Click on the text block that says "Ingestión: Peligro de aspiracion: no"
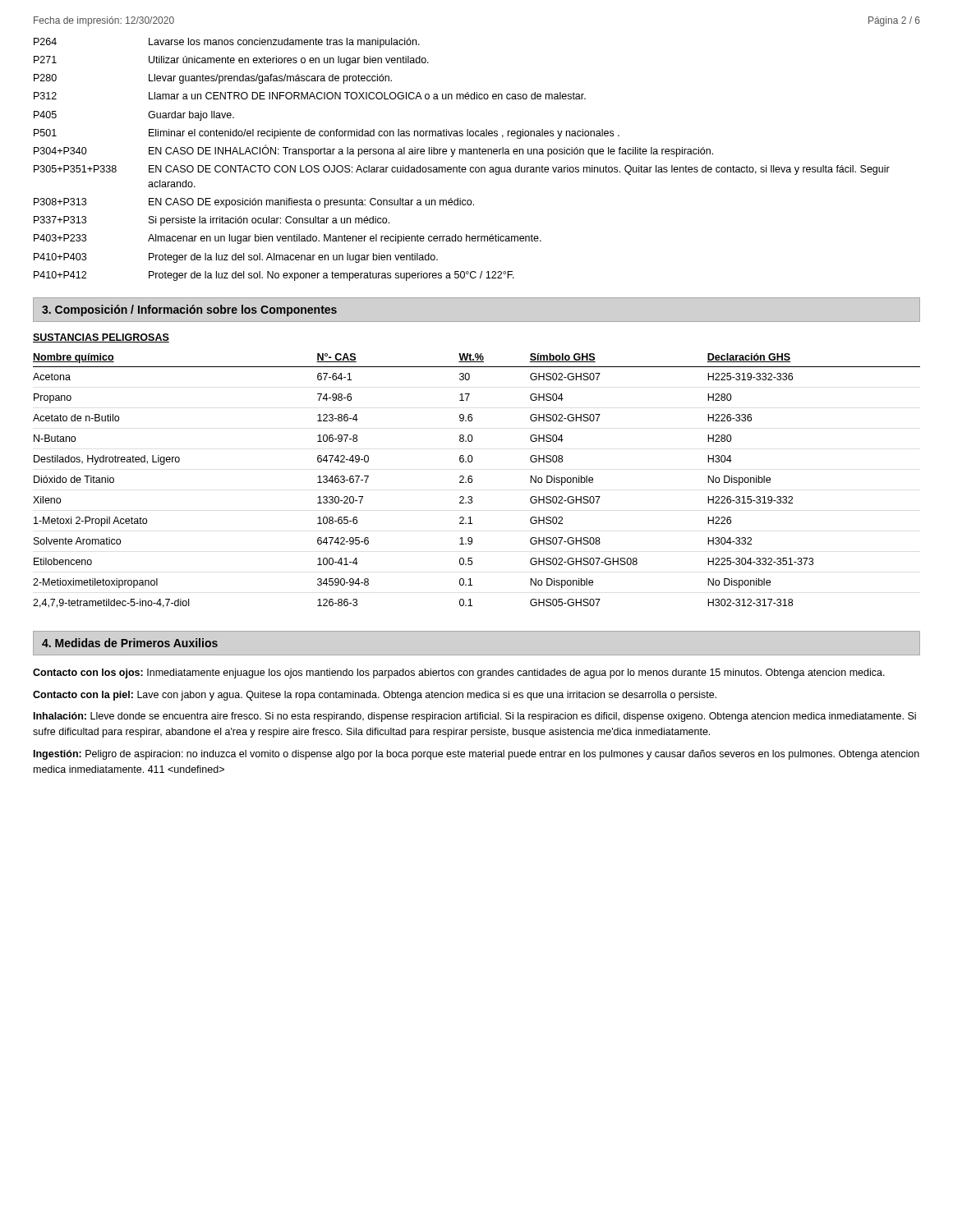 (476, 761)
